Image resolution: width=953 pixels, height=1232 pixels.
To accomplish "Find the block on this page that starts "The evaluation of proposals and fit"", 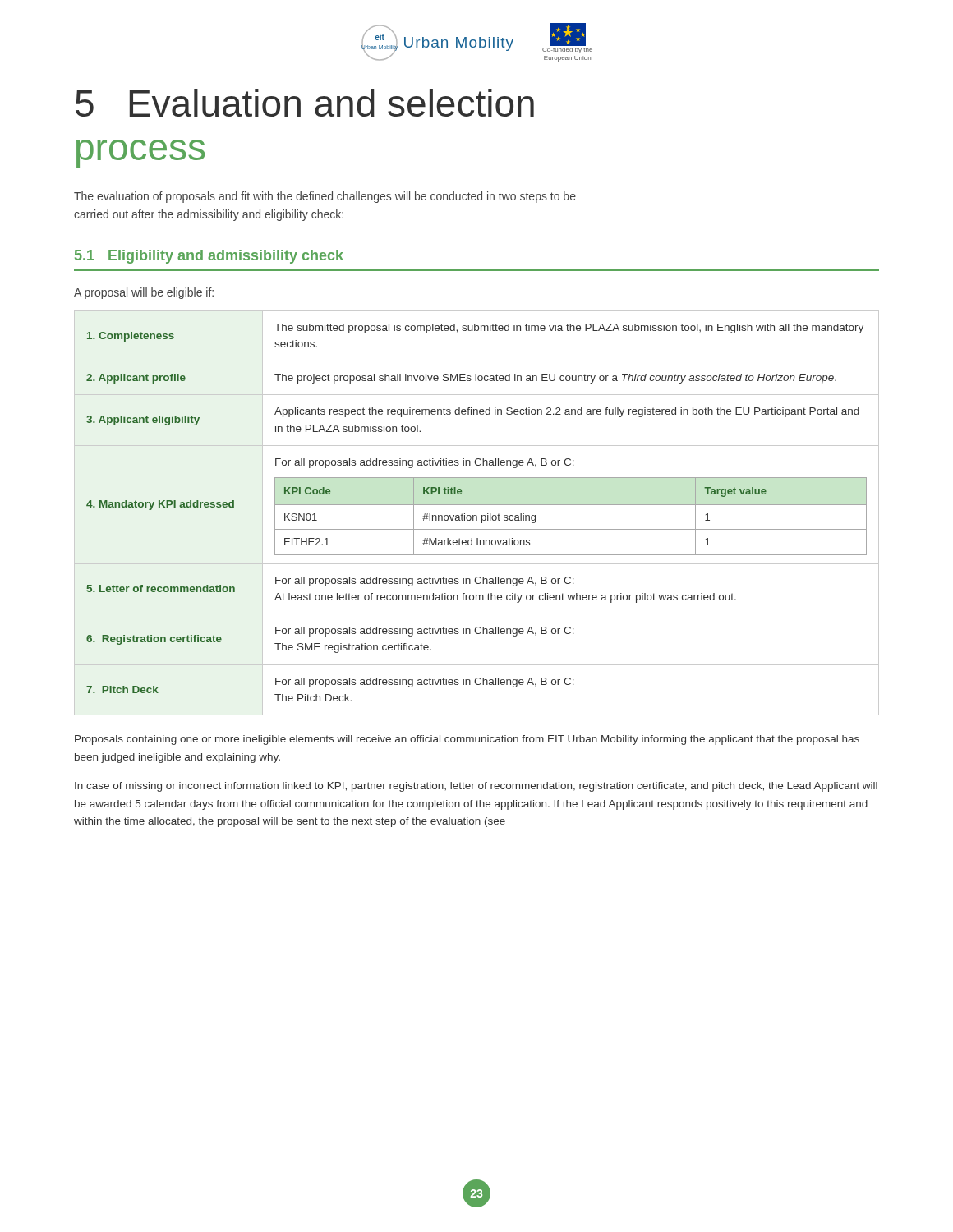I will tap(325, 205).
